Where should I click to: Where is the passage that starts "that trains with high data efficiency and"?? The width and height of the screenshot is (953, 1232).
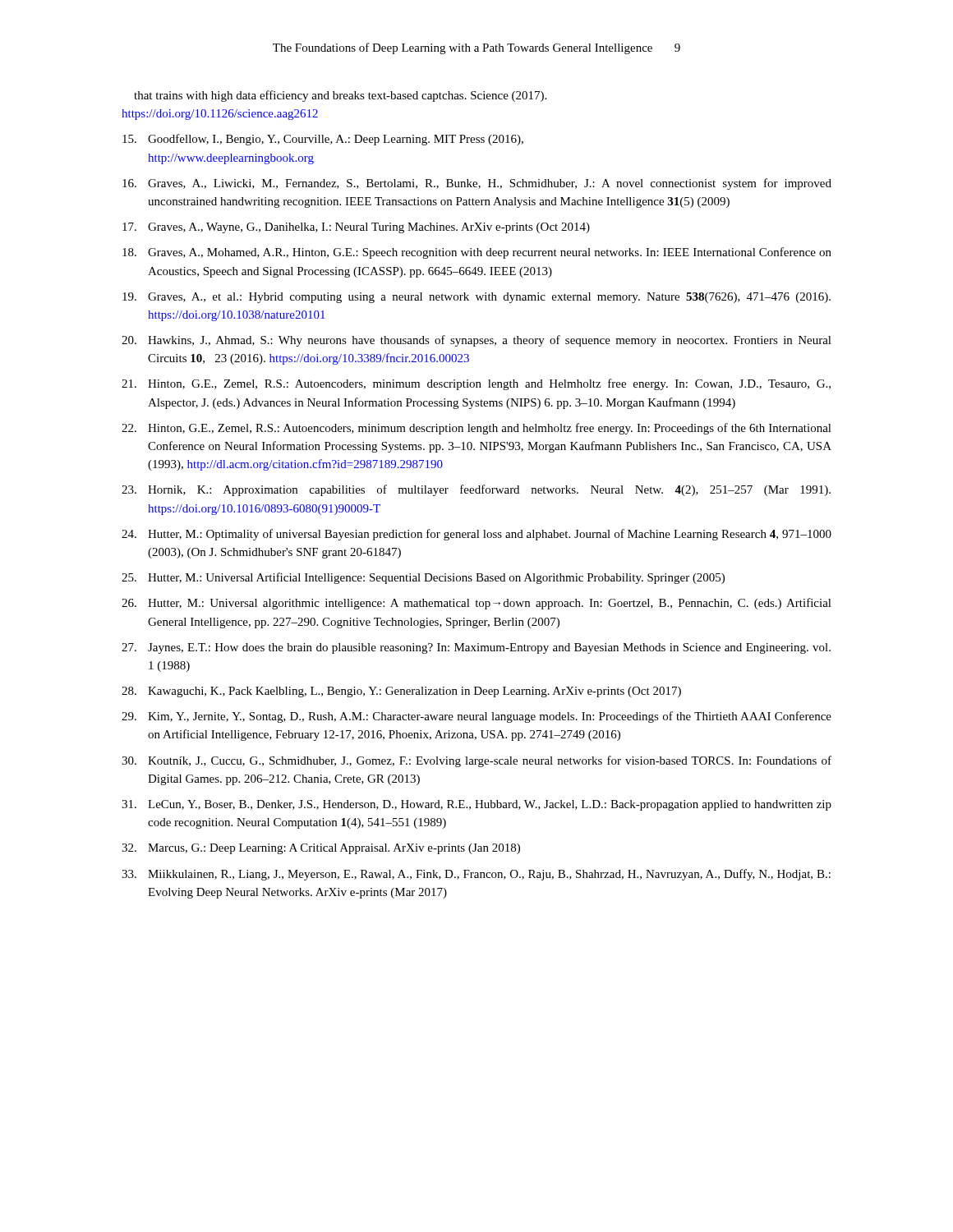click(335, 104)
